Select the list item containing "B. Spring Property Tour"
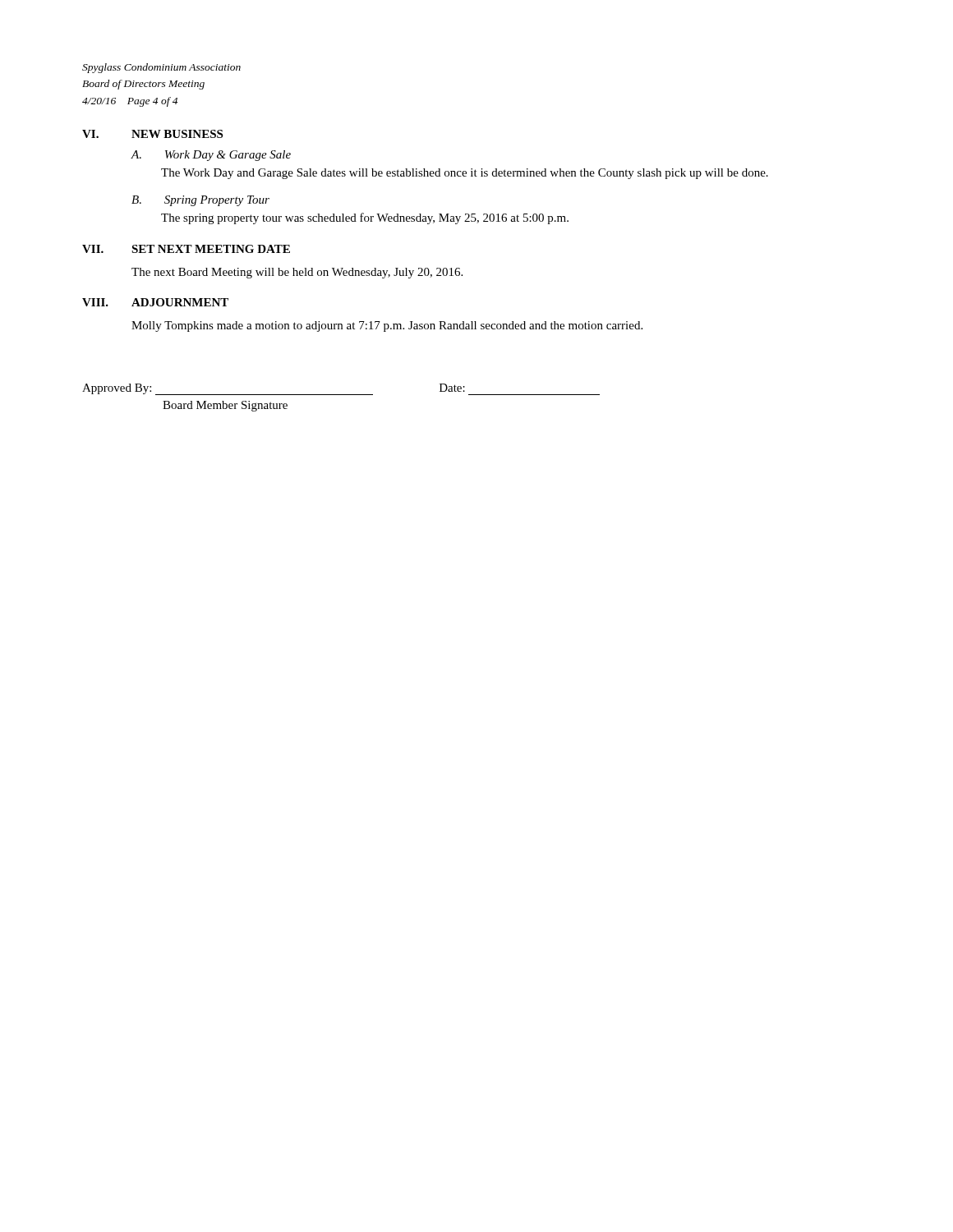 (501, 210)
